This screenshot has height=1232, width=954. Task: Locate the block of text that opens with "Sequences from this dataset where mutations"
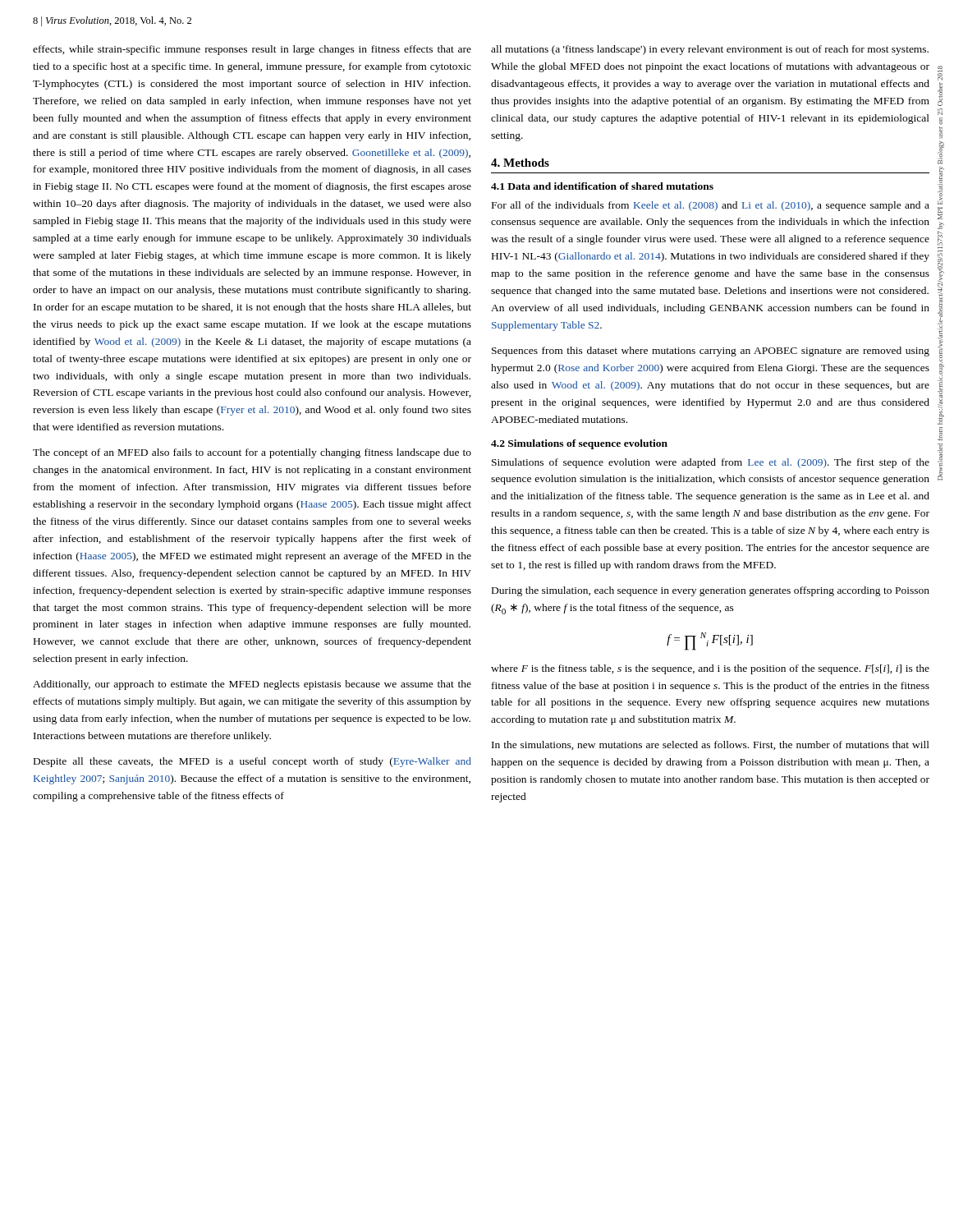pos(710,385)
